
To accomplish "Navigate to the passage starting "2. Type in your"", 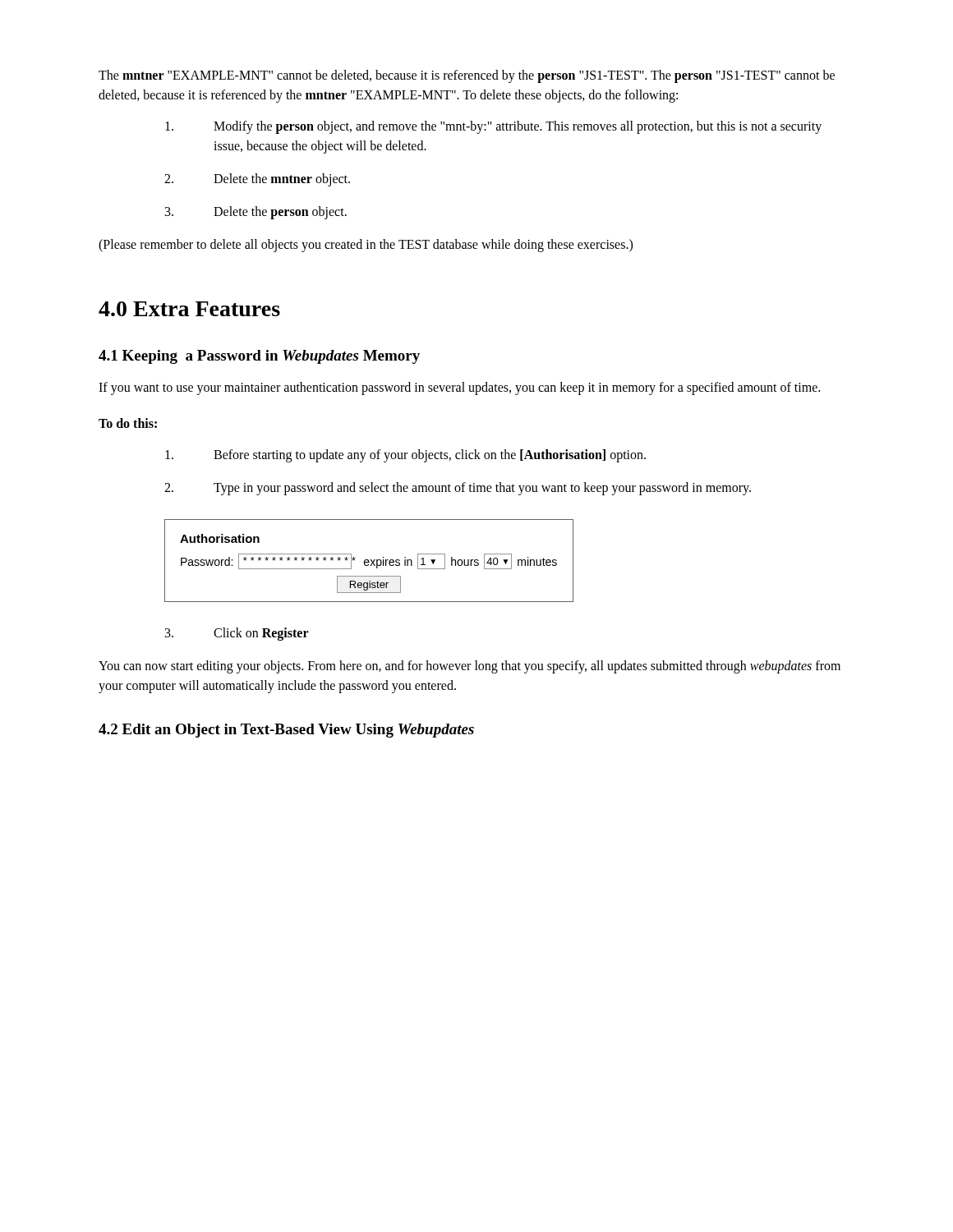I will click(x=472, y=488).
